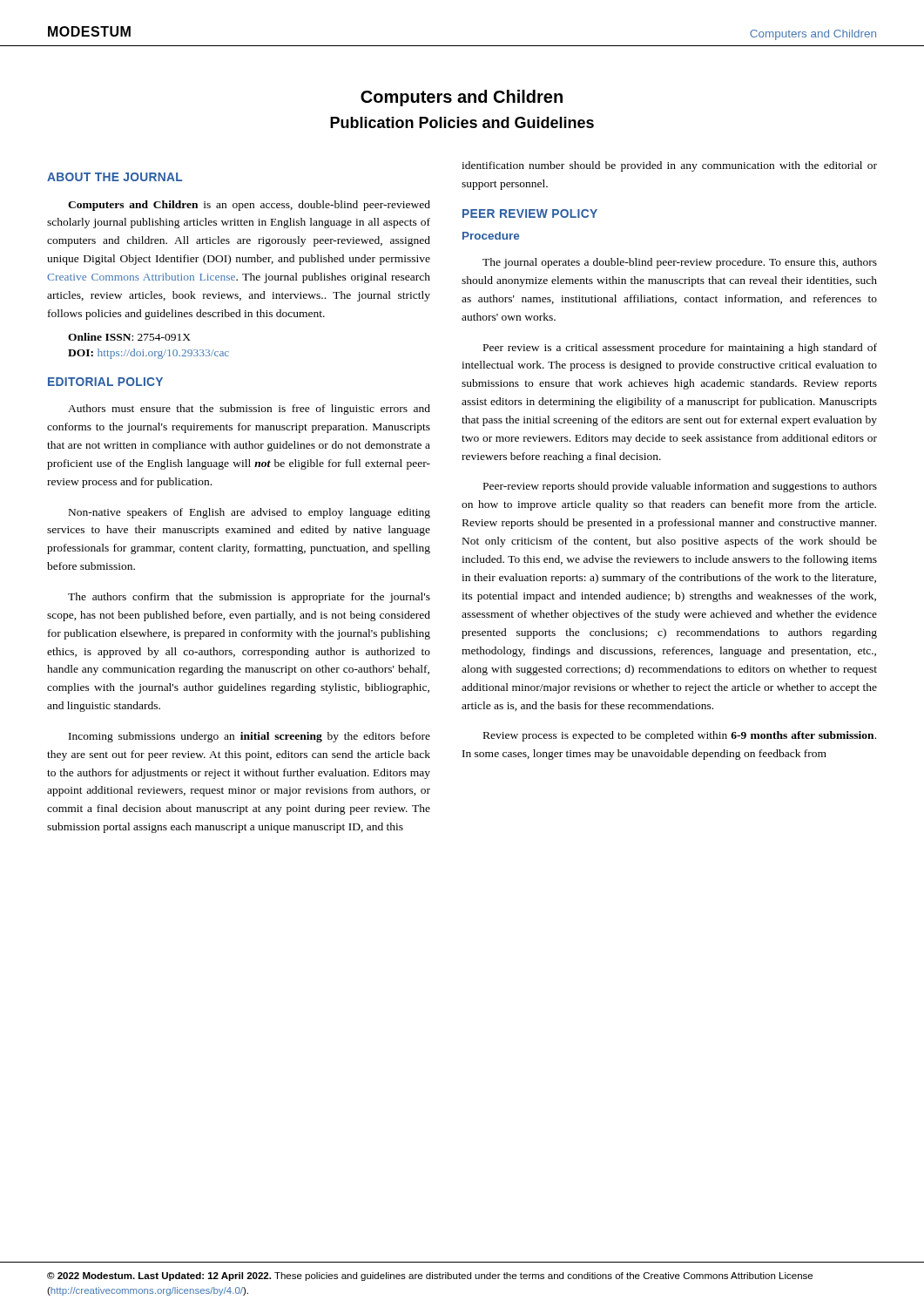Point to the block starting "Online ISSN: 2754-091X"

[129, 337]
